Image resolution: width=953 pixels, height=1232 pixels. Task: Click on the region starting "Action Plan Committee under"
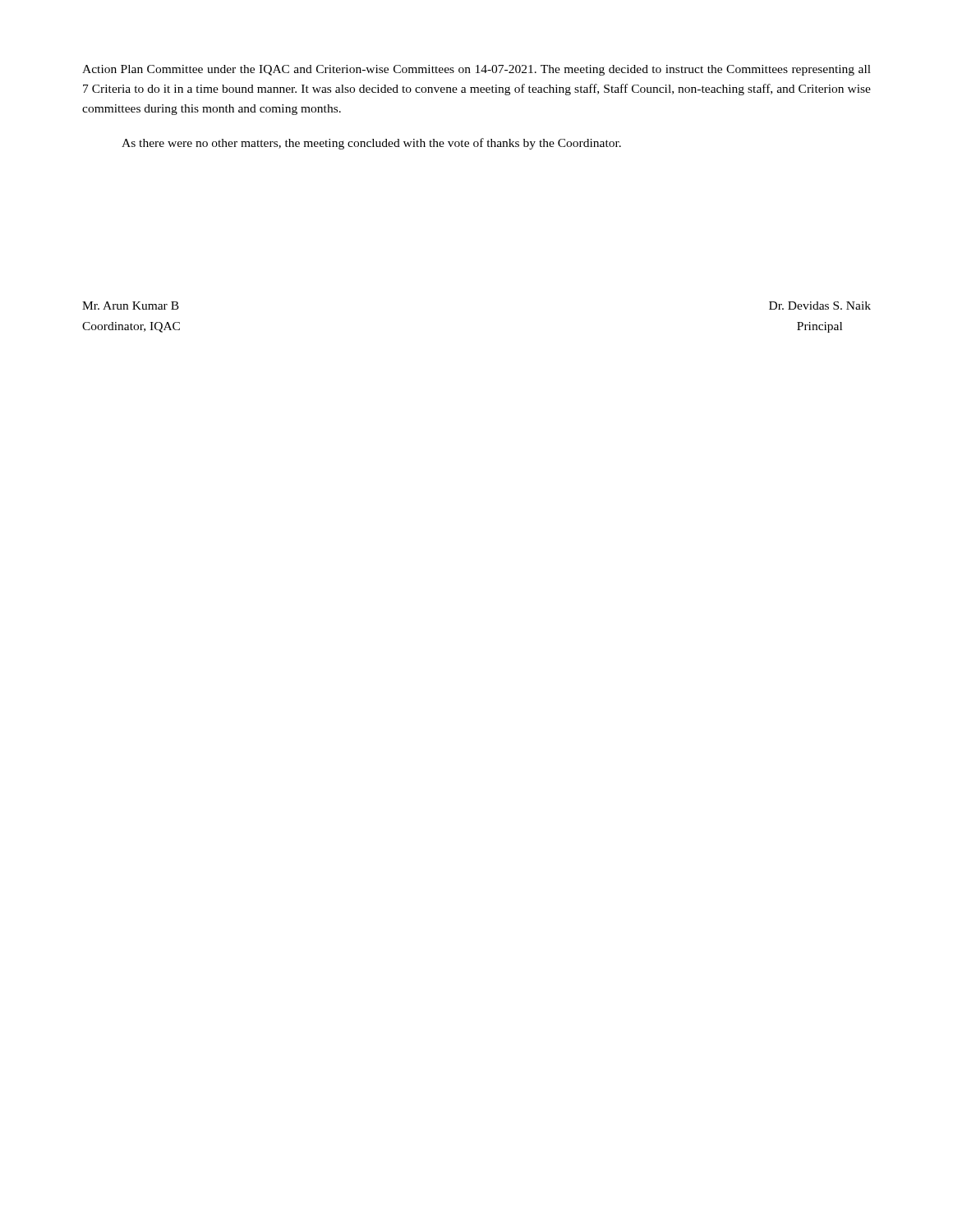[476, 88]
